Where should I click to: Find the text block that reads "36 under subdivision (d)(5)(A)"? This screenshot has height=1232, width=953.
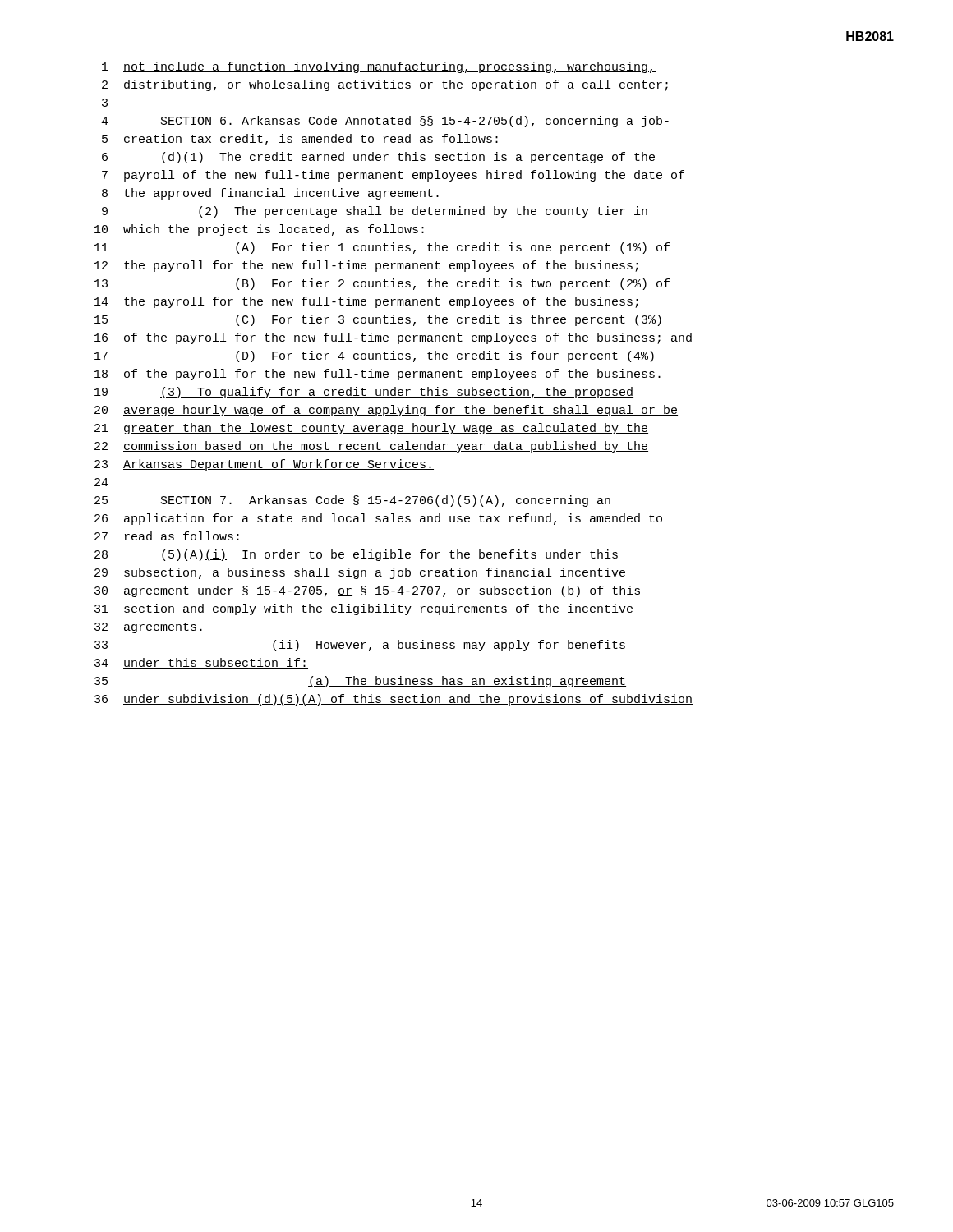[488, 701]
